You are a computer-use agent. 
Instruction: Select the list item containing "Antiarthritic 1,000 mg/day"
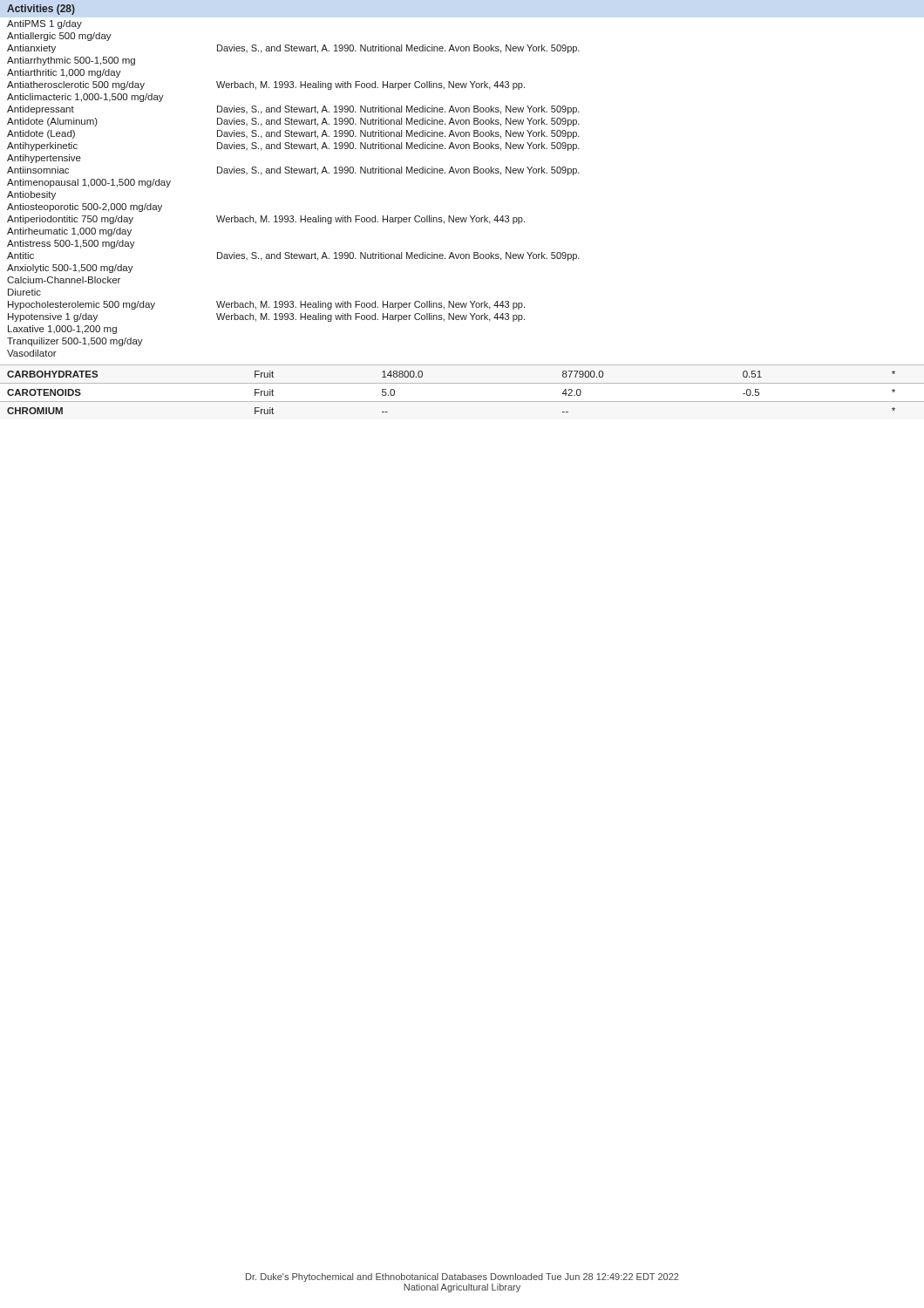pyautogui.click(x=112, y=72)
